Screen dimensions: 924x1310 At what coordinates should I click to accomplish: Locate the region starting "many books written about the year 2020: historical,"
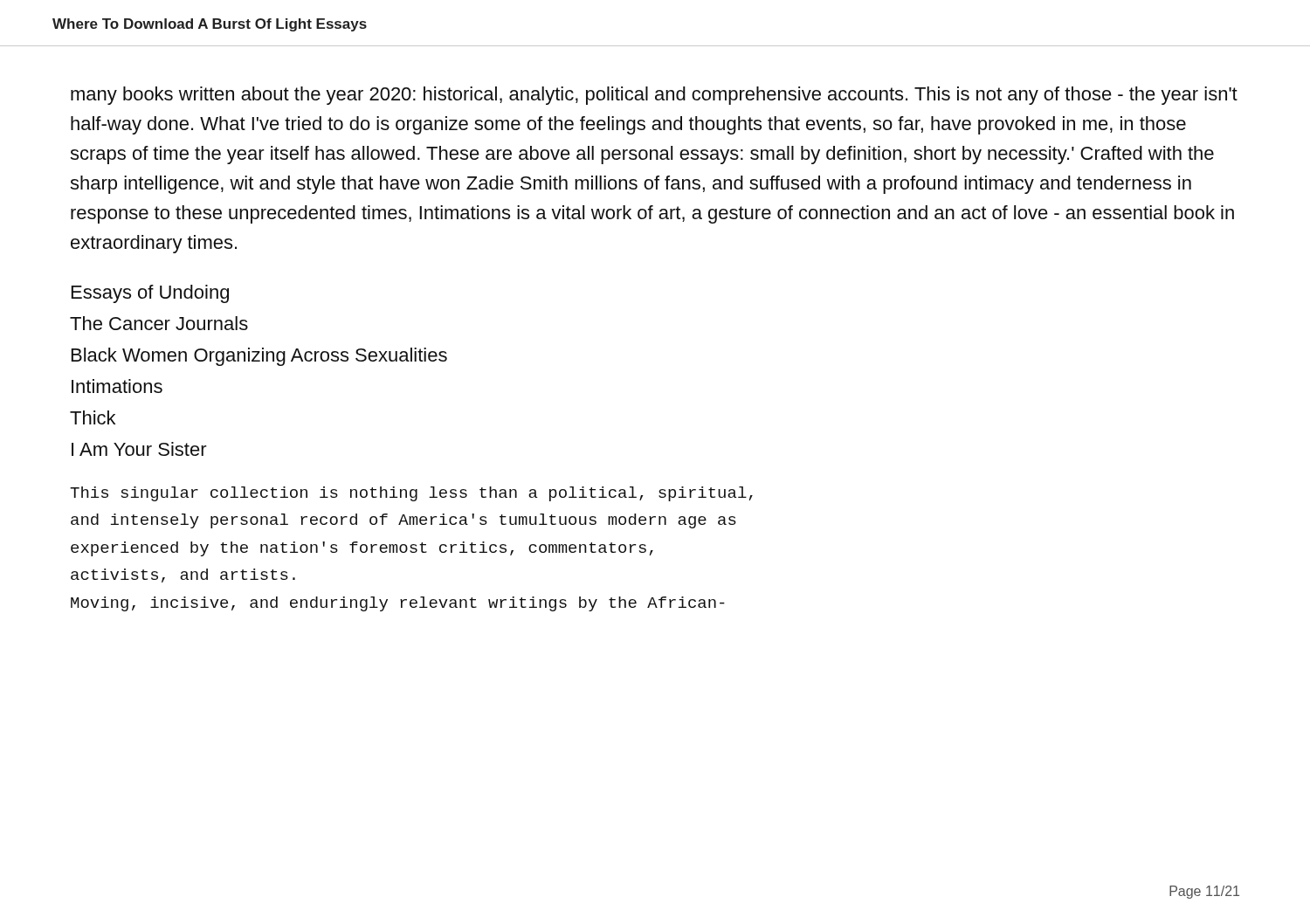point(654,168)
